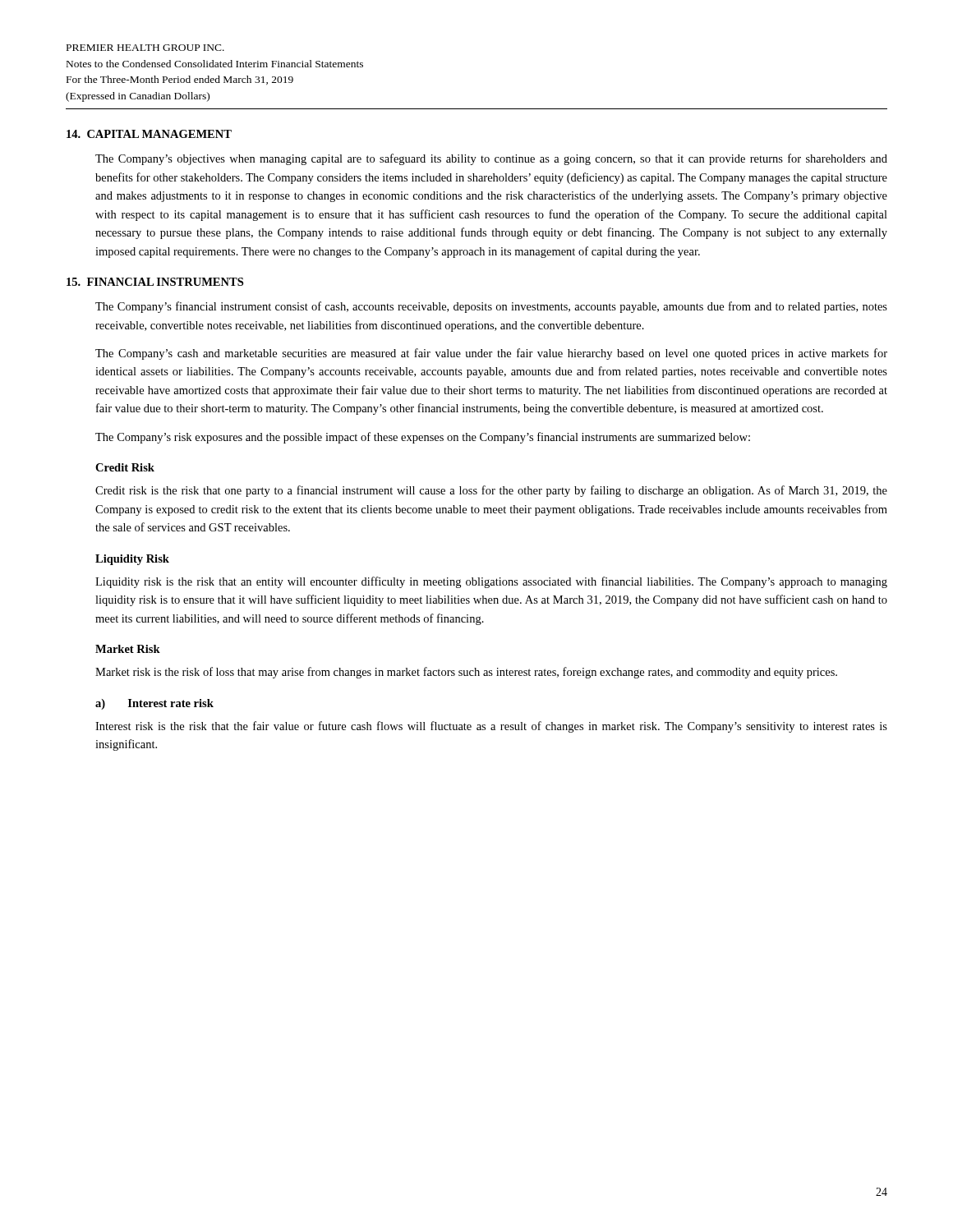Click on the element starting "14. CAPITAL MANAGEMENT"

149,134
